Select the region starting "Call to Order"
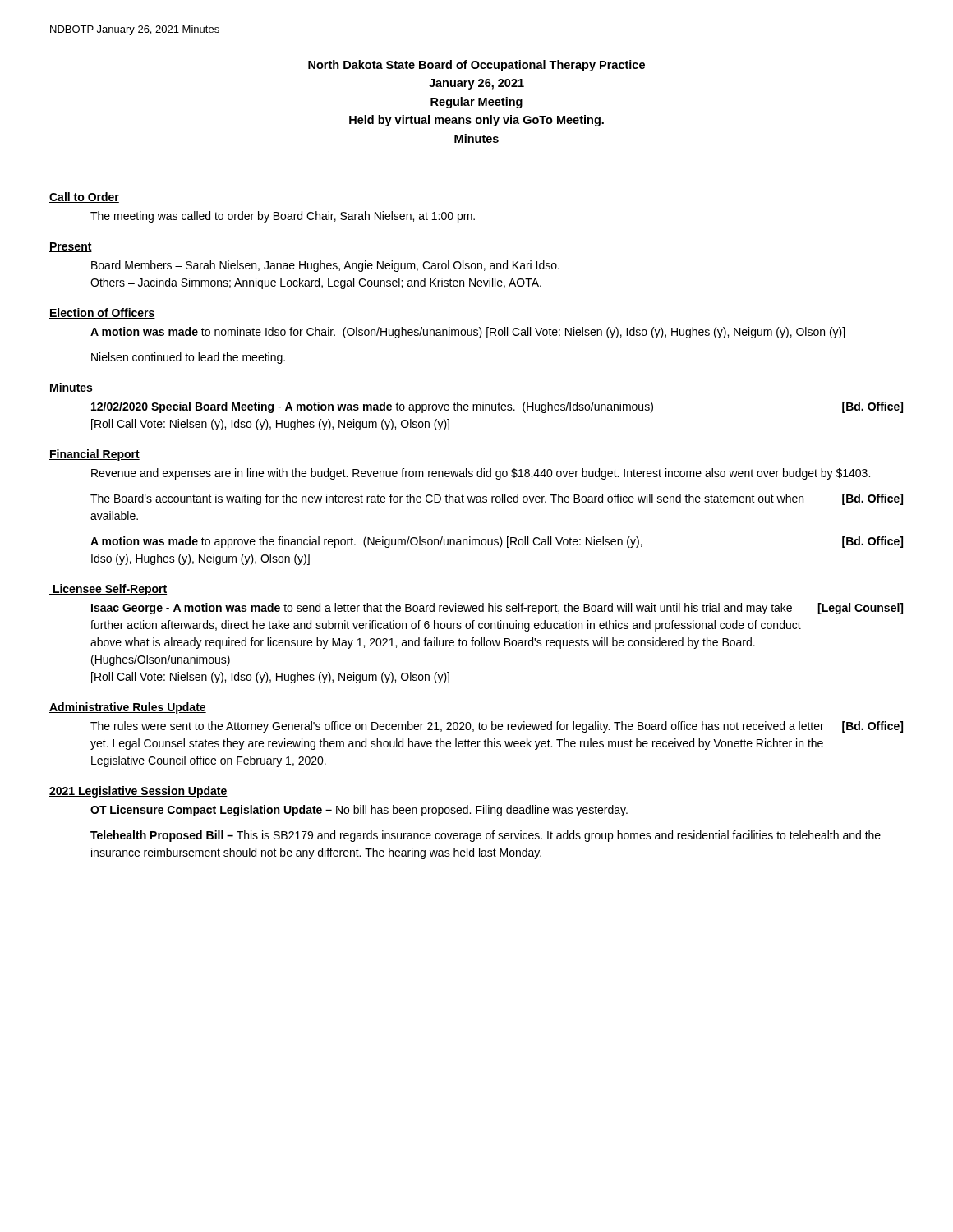The image size is (953, 1232). [x=84, y=197]
